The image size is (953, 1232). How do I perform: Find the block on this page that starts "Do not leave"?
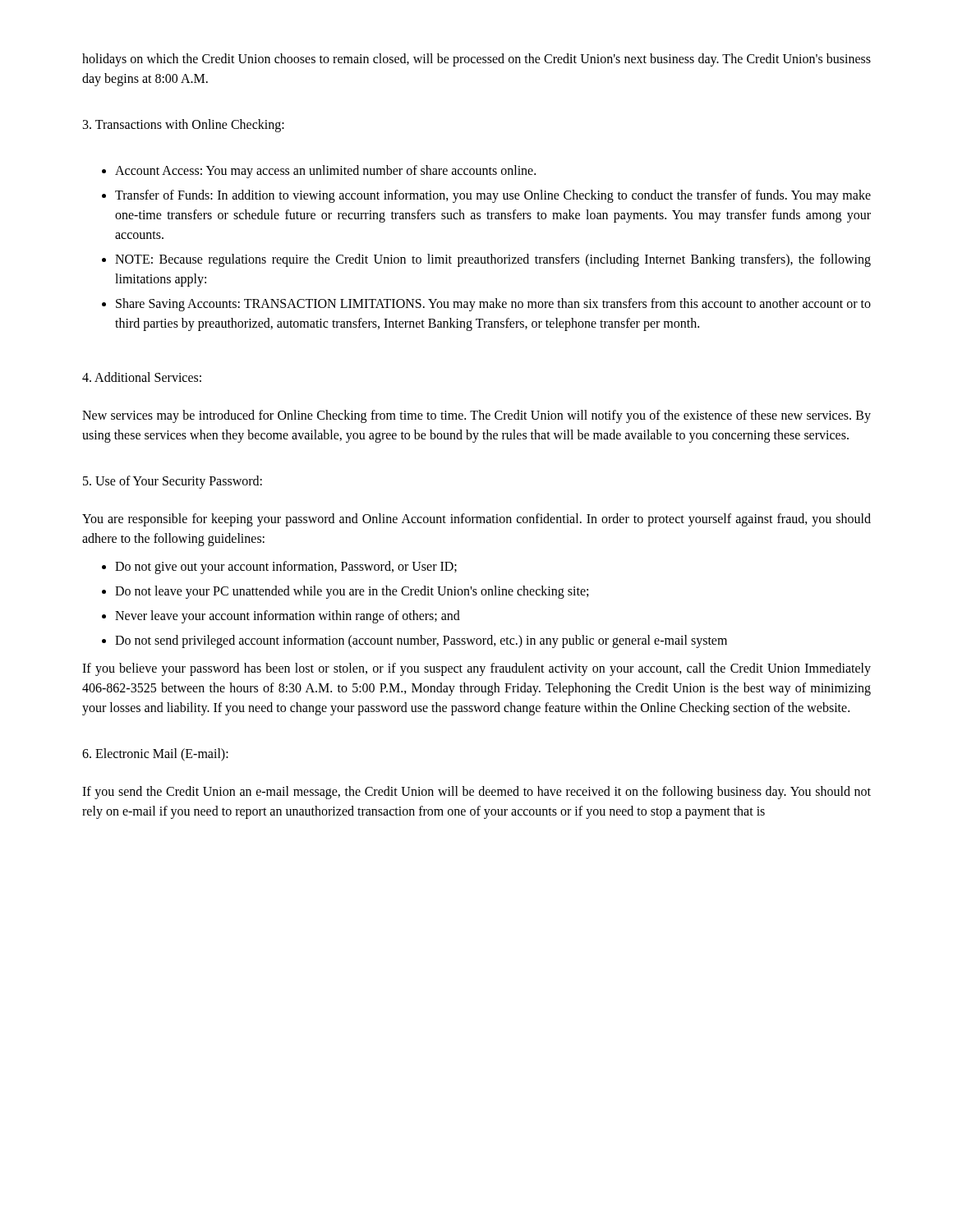pyautogui.click(x=352, y=591)
